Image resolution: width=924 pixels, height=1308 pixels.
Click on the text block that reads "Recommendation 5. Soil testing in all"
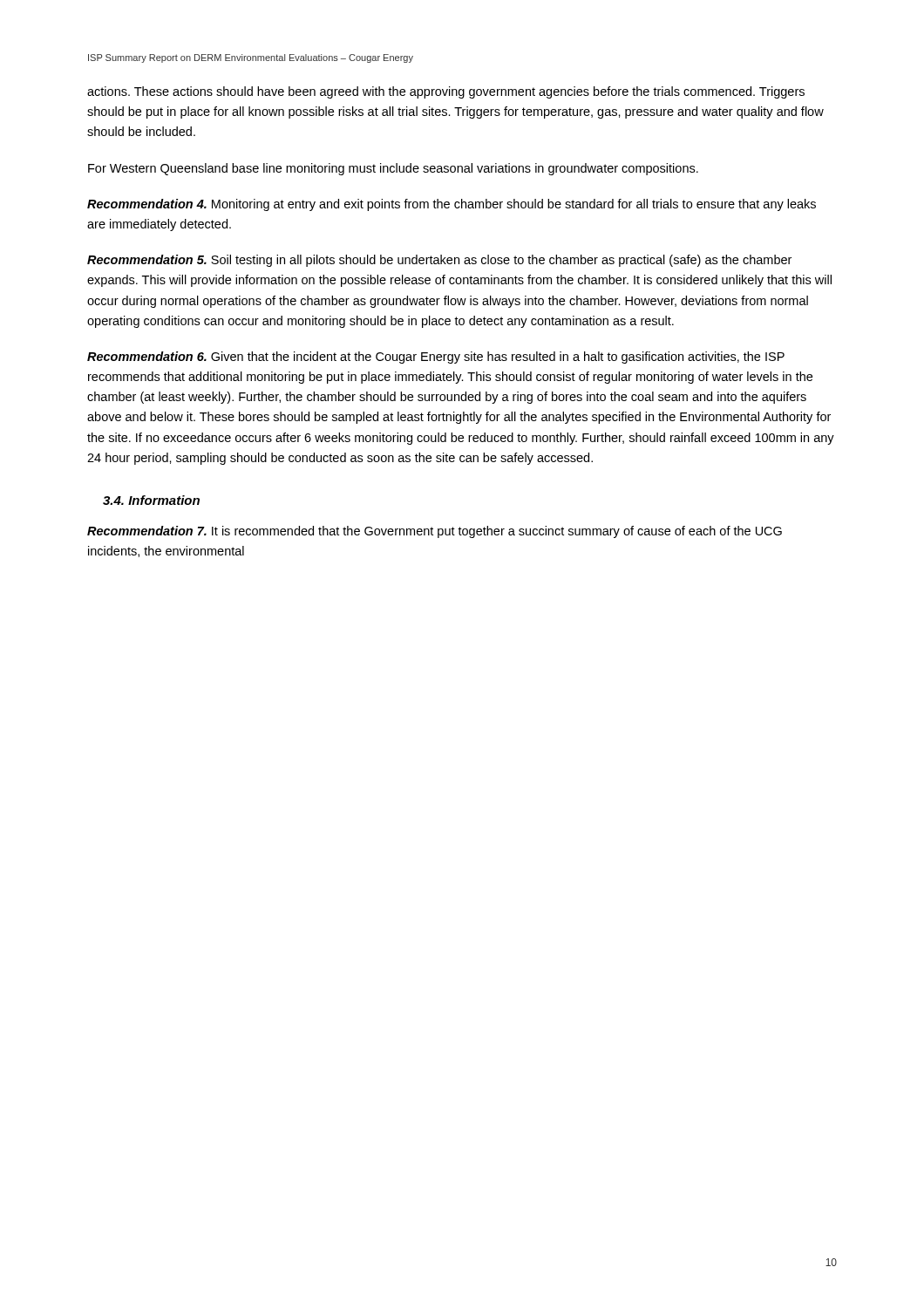tap(460, 290)
